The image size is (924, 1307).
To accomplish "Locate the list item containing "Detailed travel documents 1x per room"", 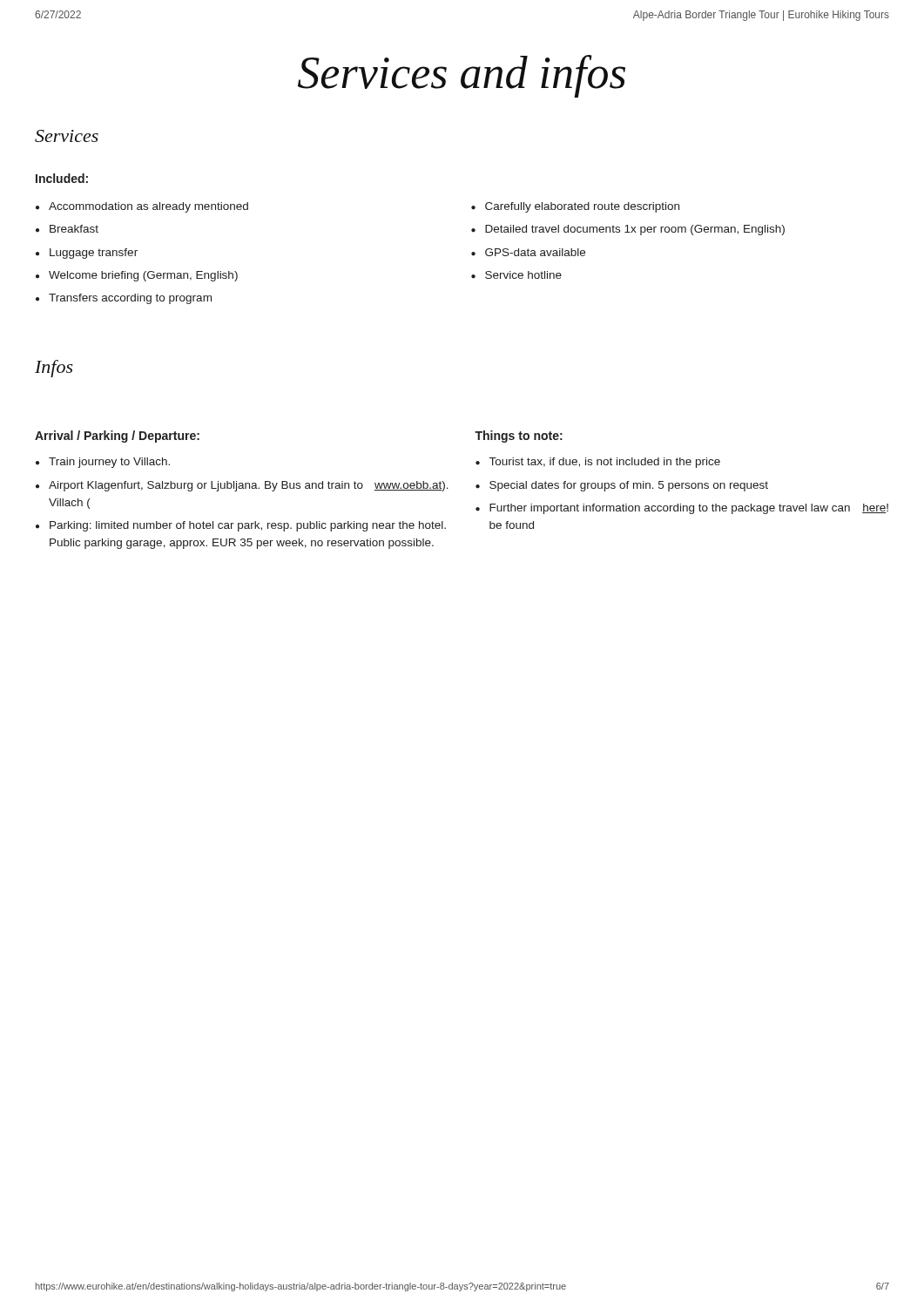I will [635, 229].
